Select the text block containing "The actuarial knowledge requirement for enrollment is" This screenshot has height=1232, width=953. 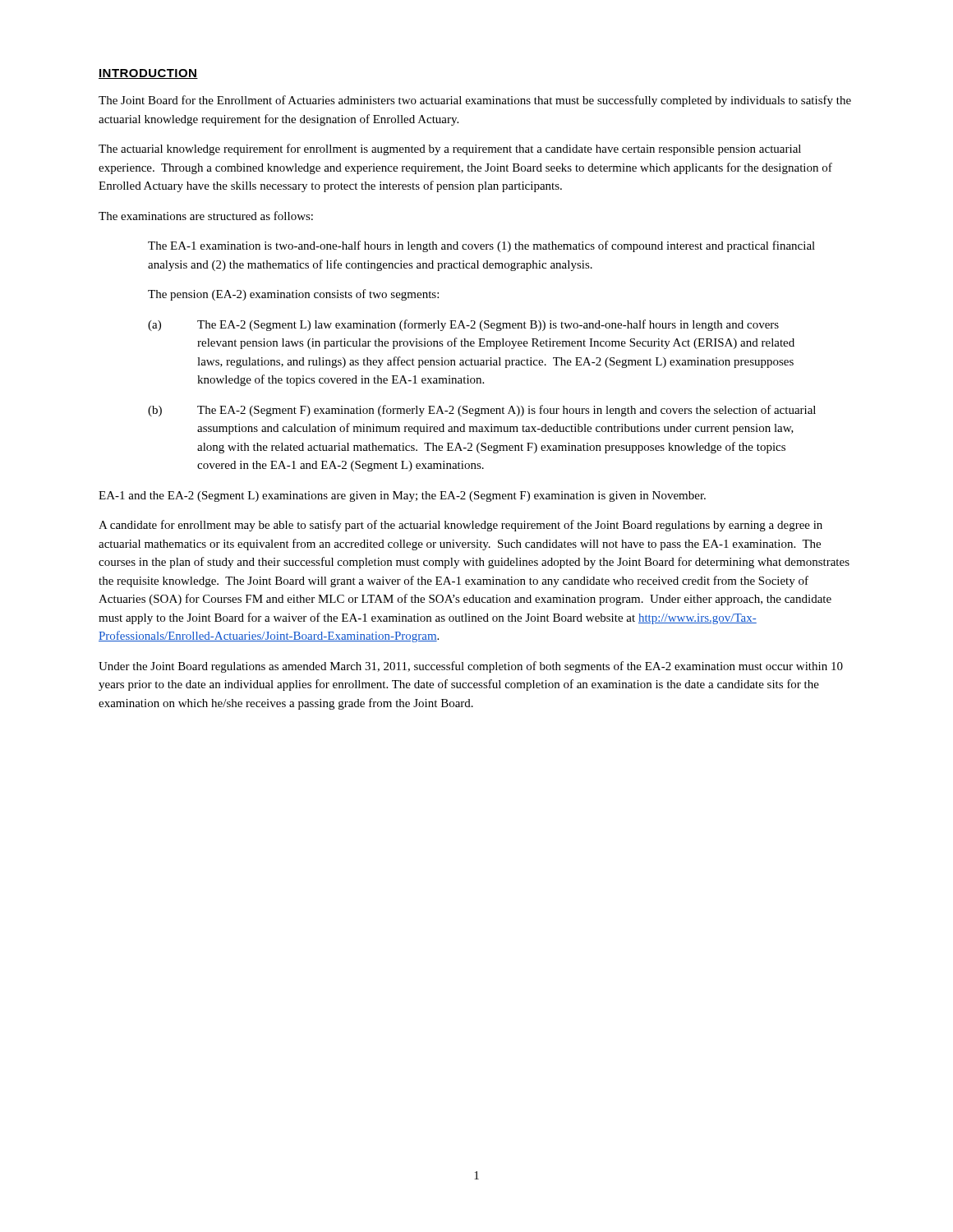(465, 167)
